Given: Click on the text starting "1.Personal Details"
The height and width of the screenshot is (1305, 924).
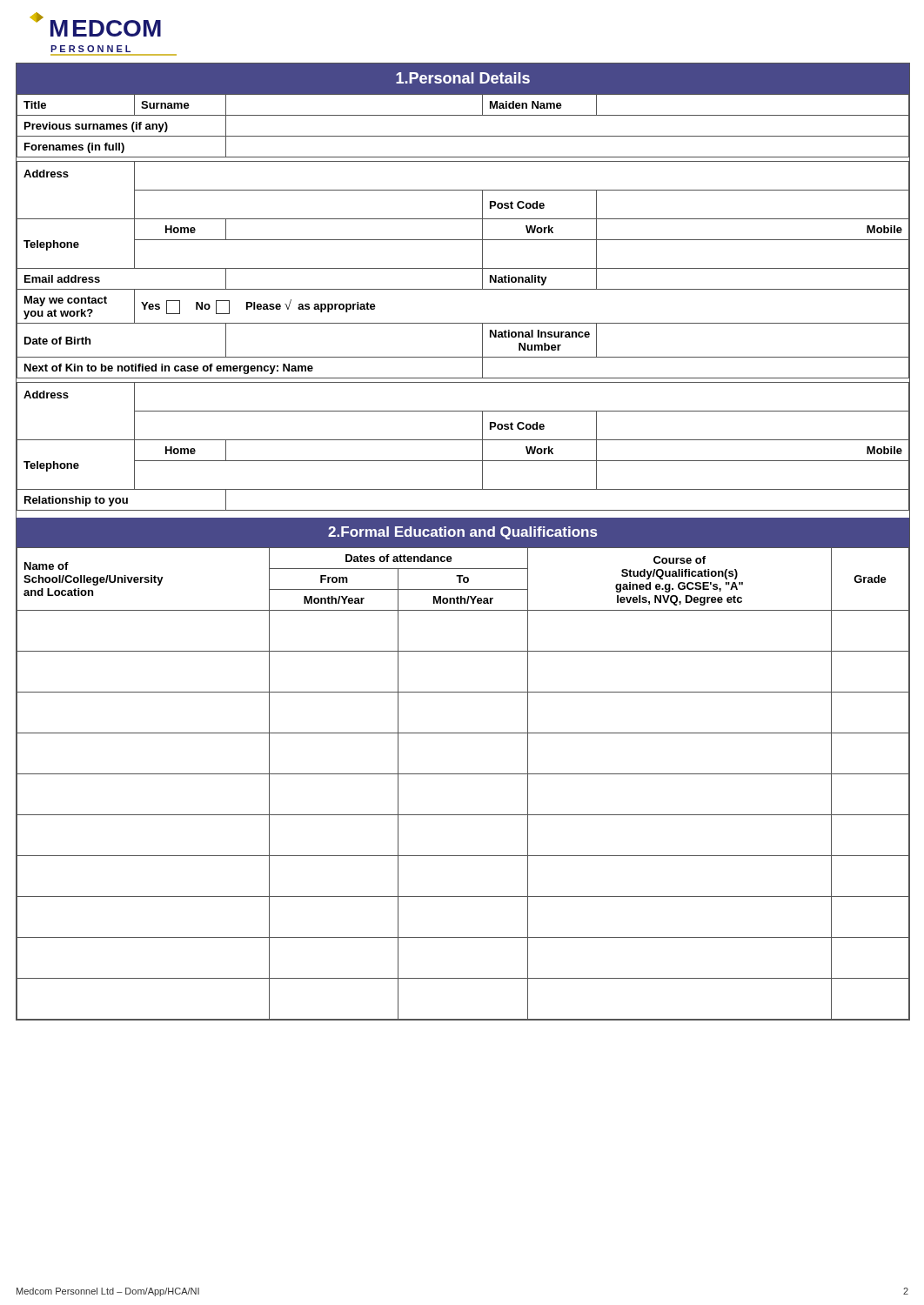Looking at the screenshot, I should coord(463,78).
